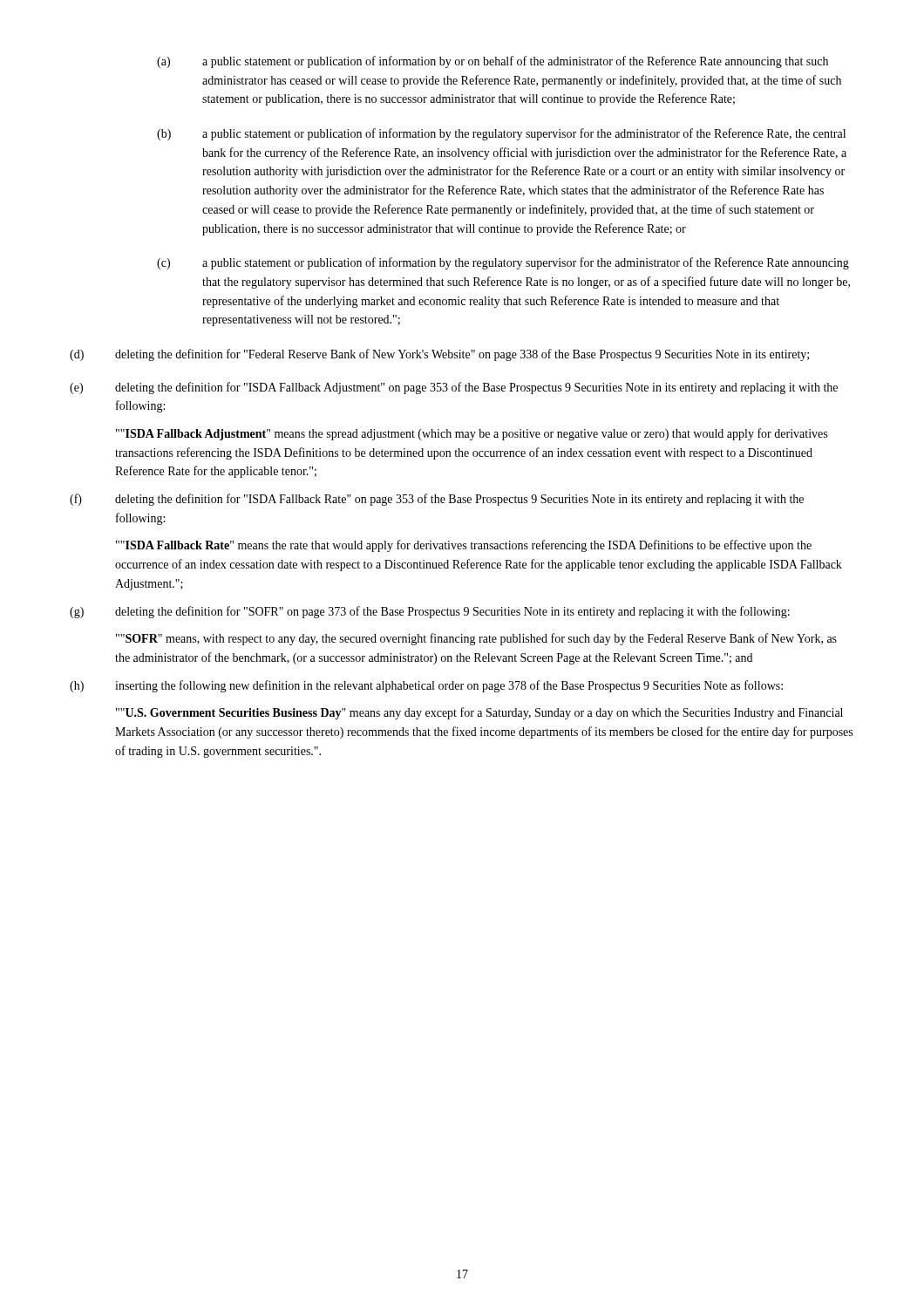Viewport: 924px width, 1308px height.
Task: Locate the list item containing "(g) deleting the definition for "SOFR""
Action: click(462, 635)
